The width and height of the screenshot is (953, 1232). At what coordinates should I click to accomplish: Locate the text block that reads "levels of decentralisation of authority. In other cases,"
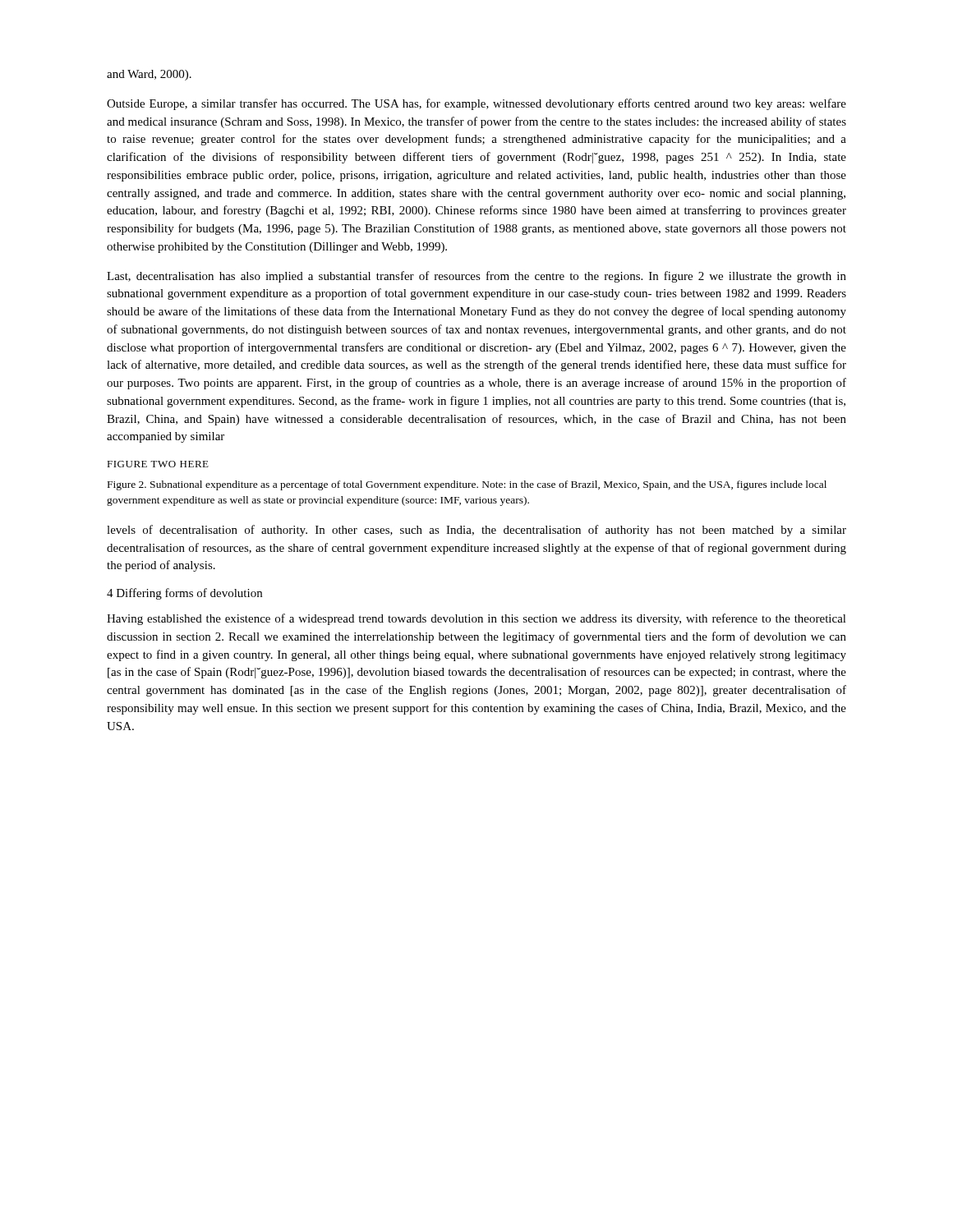click(x=476, y=548)
